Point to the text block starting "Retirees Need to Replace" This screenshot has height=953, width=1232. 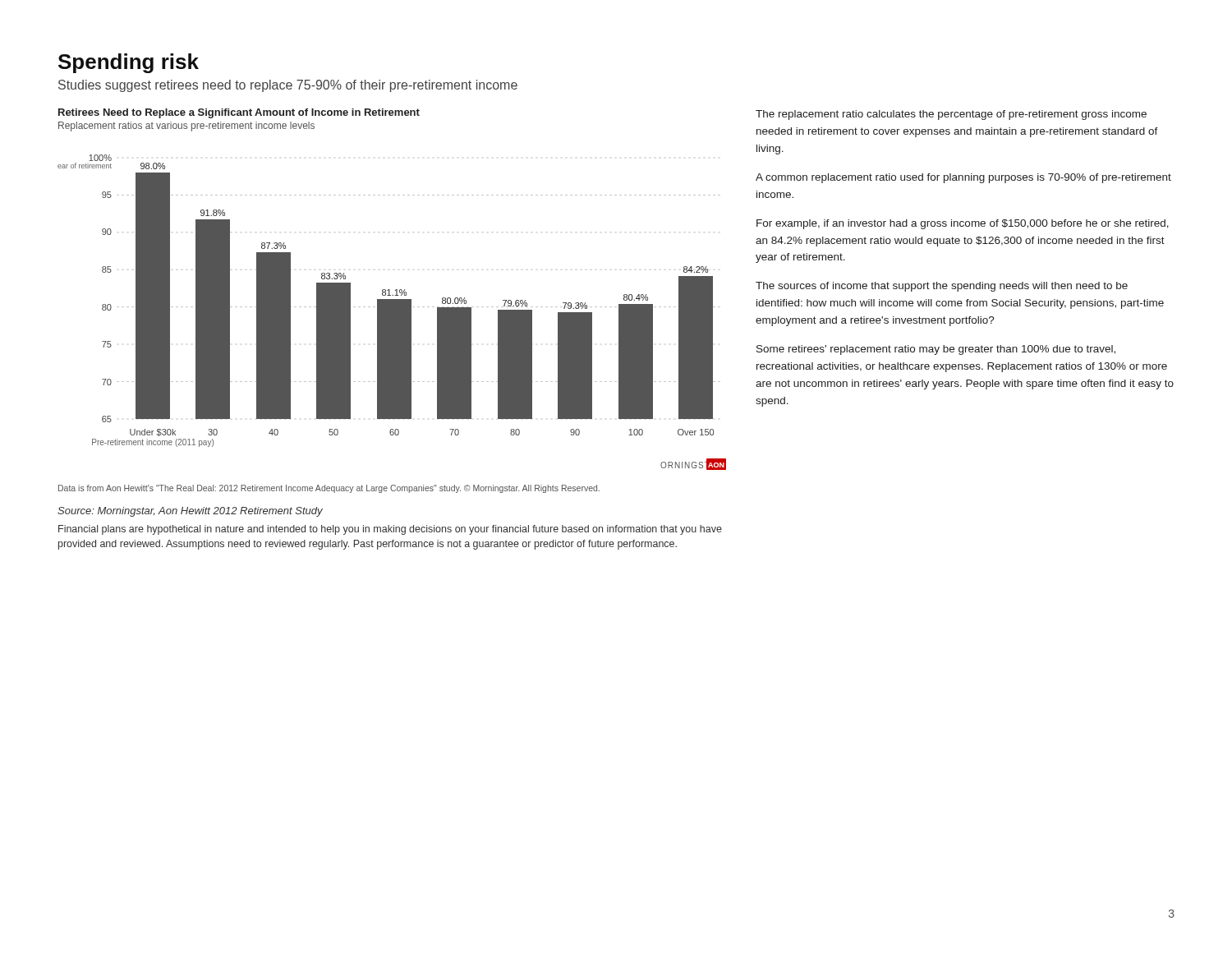239,112
